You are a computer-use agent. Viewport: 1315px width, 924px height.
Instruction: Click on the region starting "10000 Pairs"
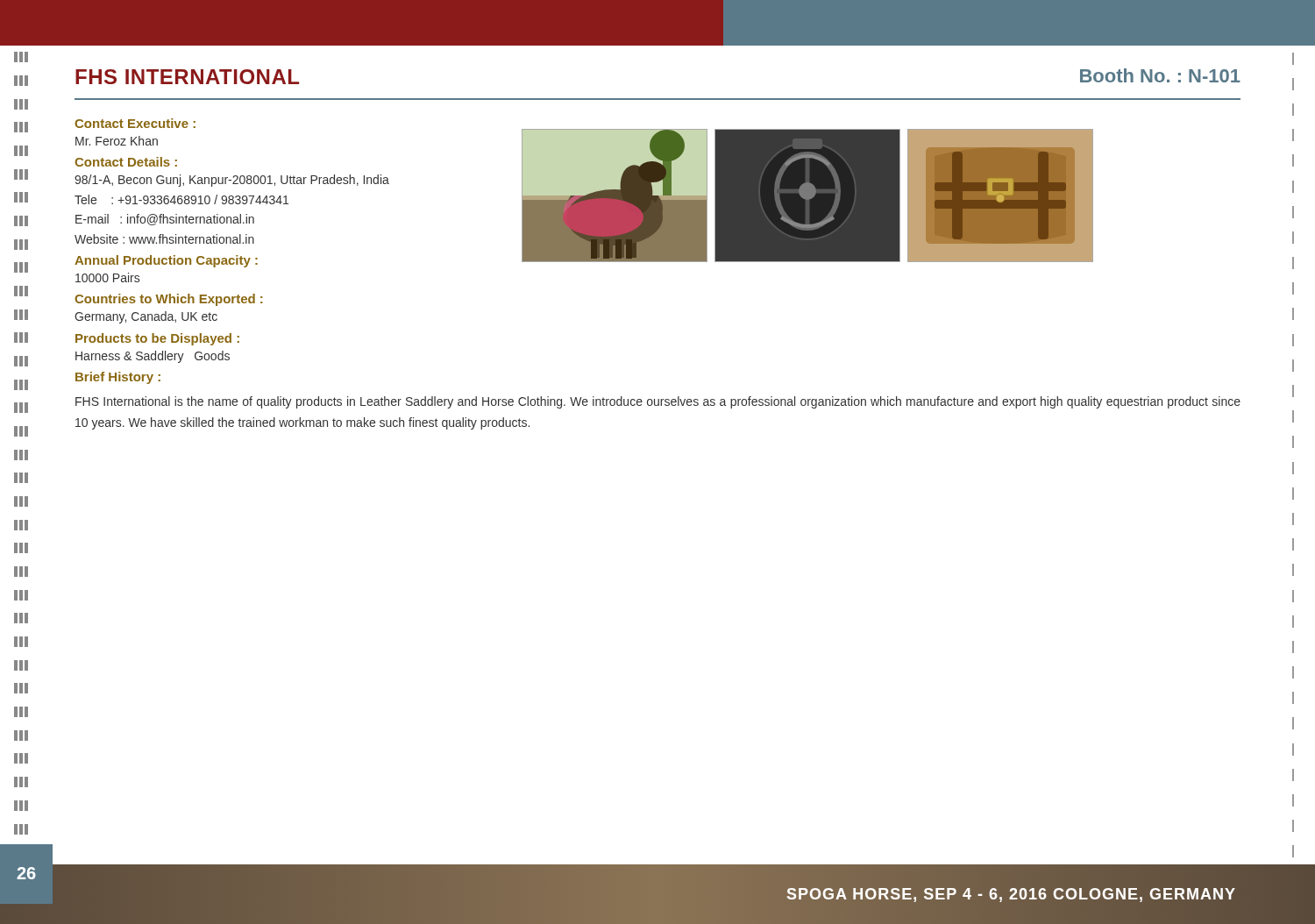pyautogui.click(x=107, y=277)
